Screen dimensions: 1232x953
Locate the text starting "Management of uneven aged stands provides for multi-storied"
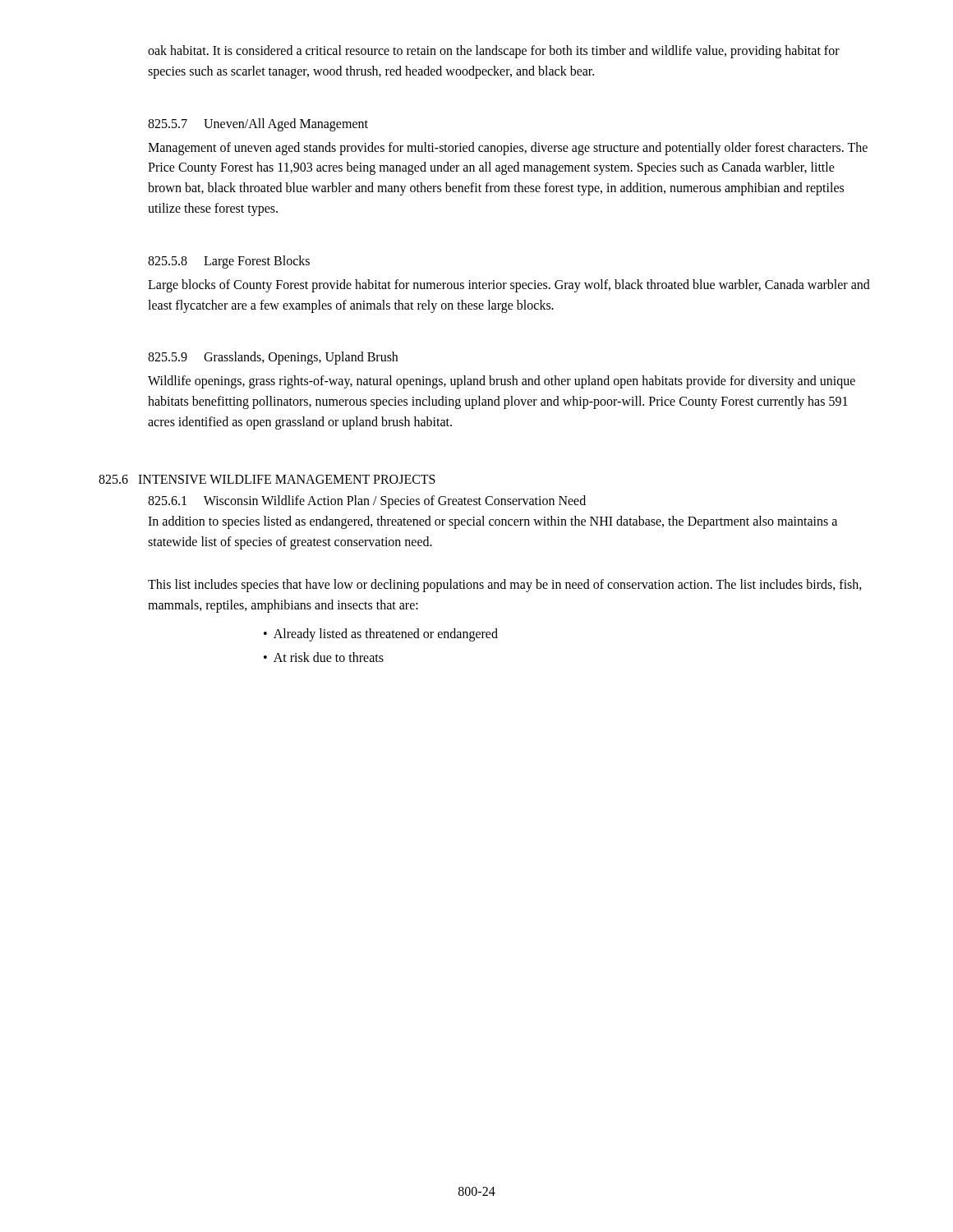[x=508, y=178]
